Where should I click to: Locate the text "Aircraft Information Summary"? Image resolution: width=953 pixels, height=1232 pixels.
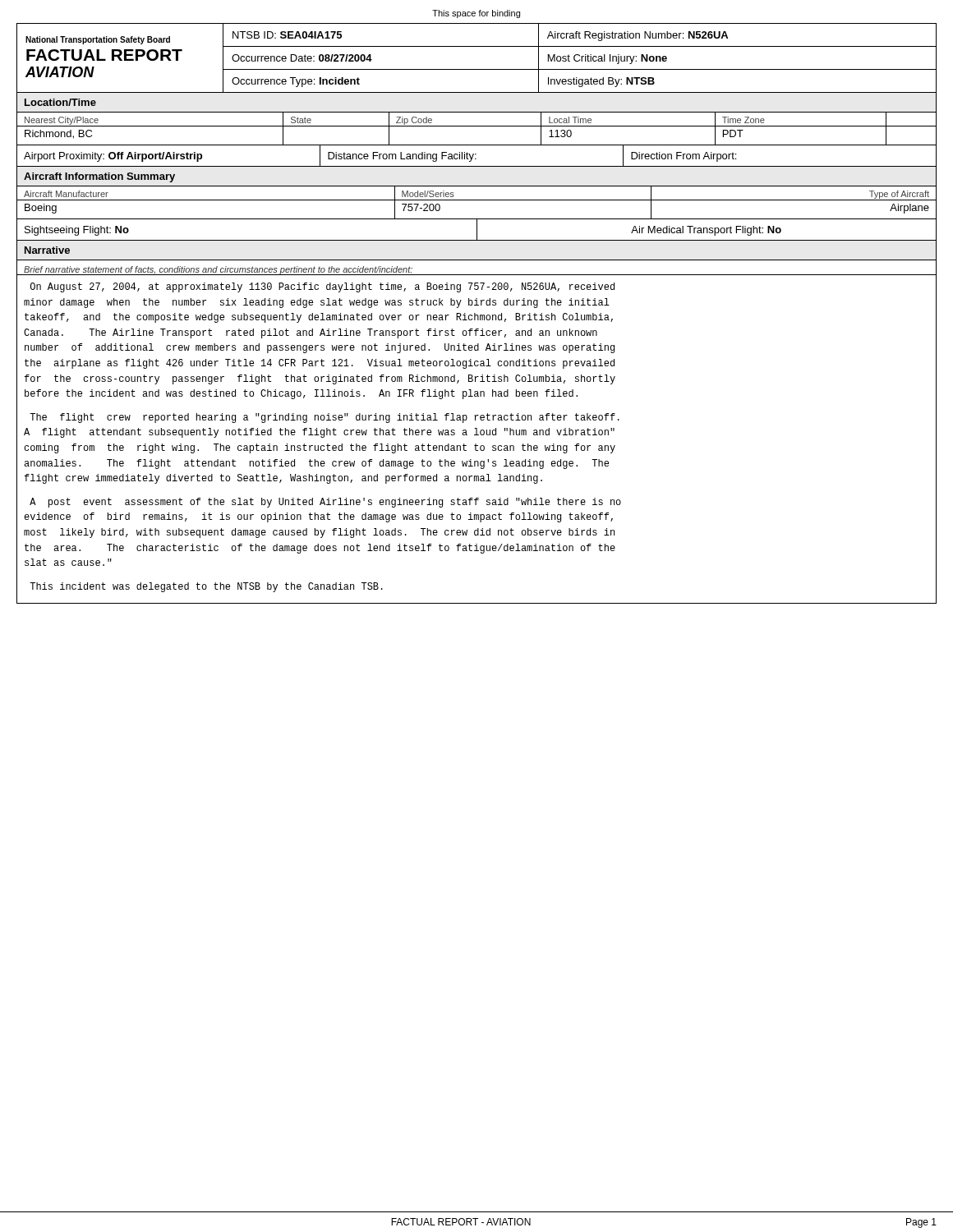coord(99,176)
